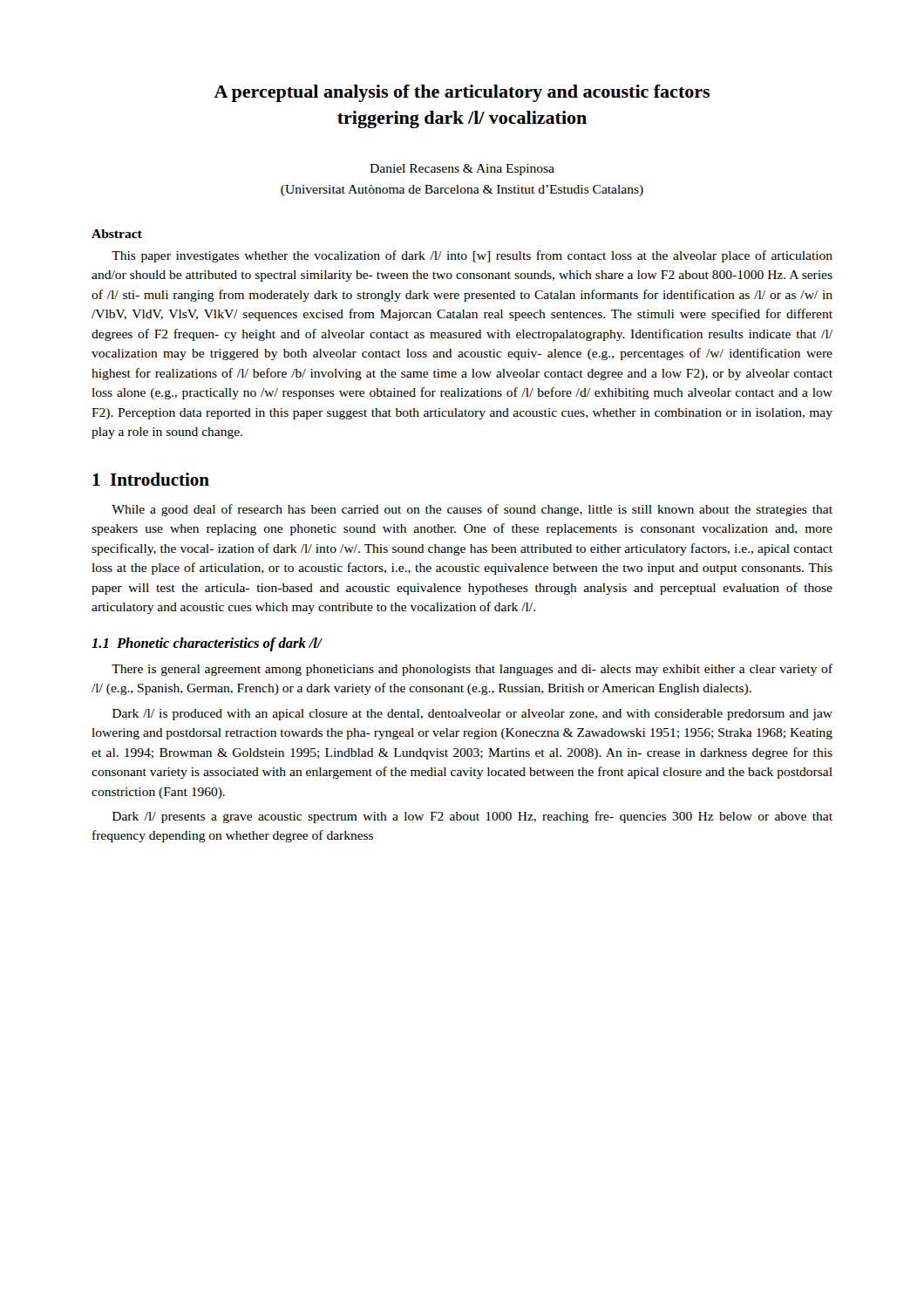The width and height of the screenshot is (924, 1308).
Task: Locate the text block that reads "While a good"
Action: tap(462, 558)
